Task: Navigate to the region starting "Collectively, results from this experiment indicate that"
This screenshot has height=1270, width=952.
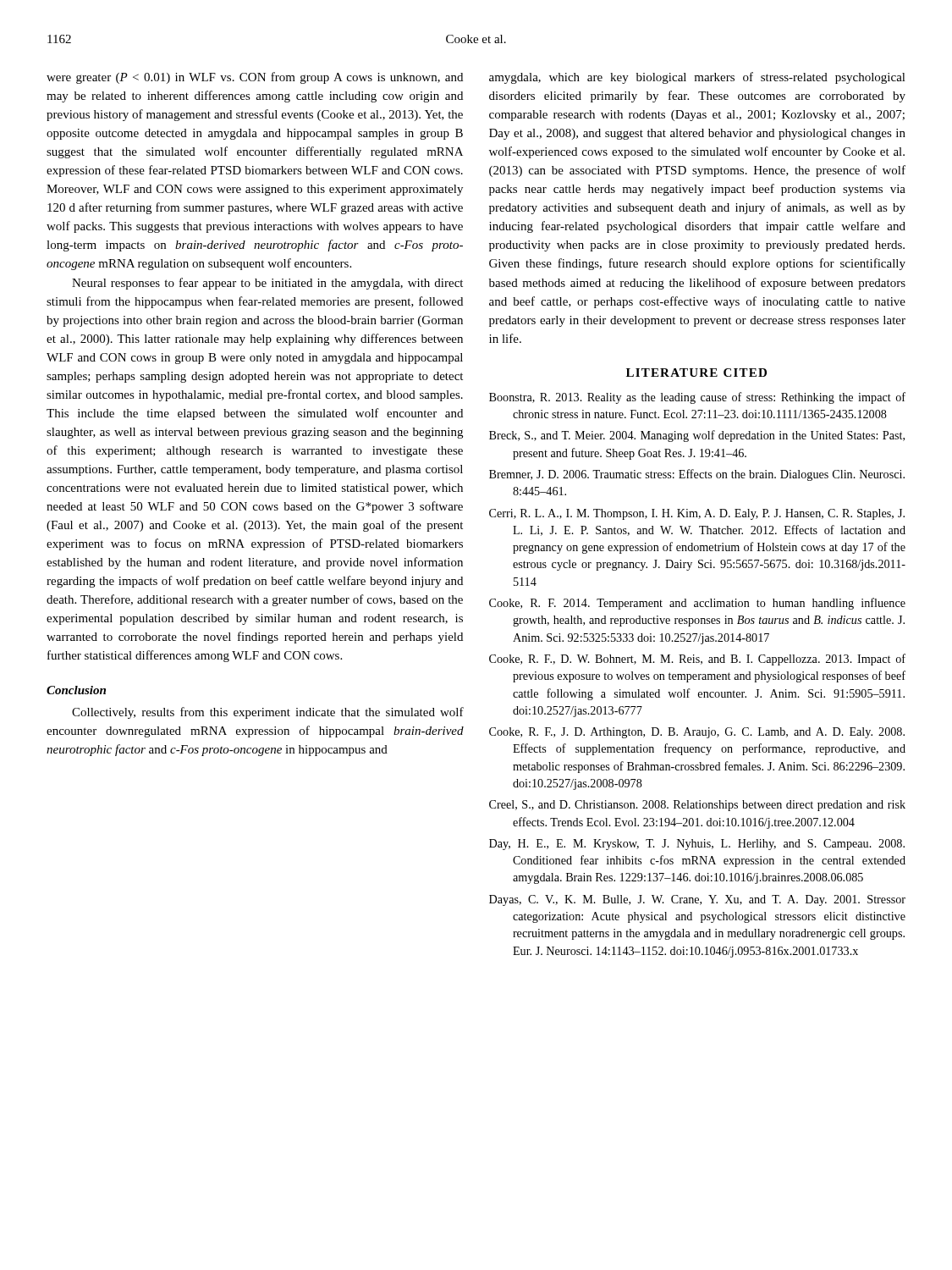Action: pos(255,730)
